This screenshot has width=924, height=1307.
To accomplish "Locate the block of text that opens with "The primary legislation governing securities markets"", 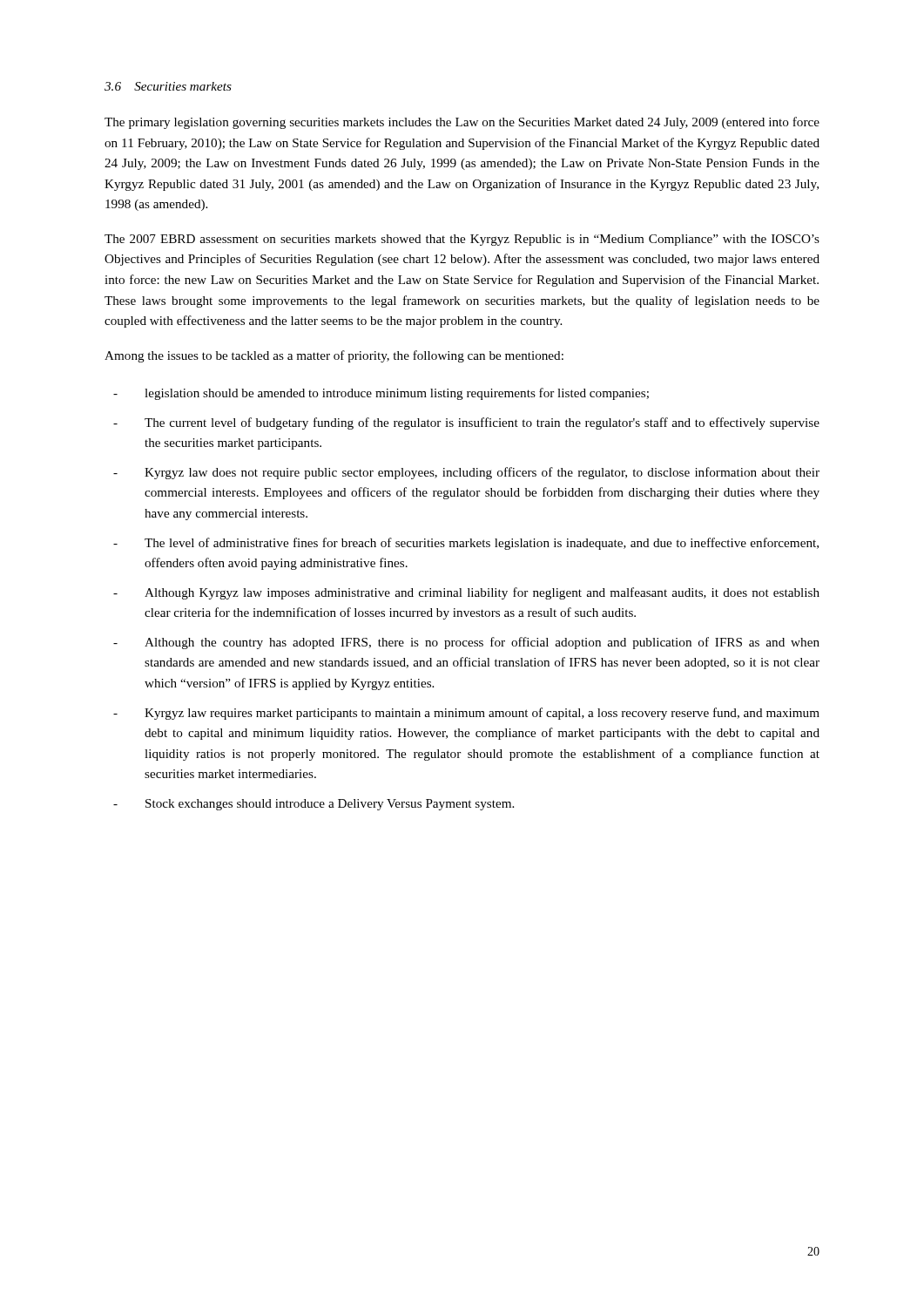I will (462, 163).
